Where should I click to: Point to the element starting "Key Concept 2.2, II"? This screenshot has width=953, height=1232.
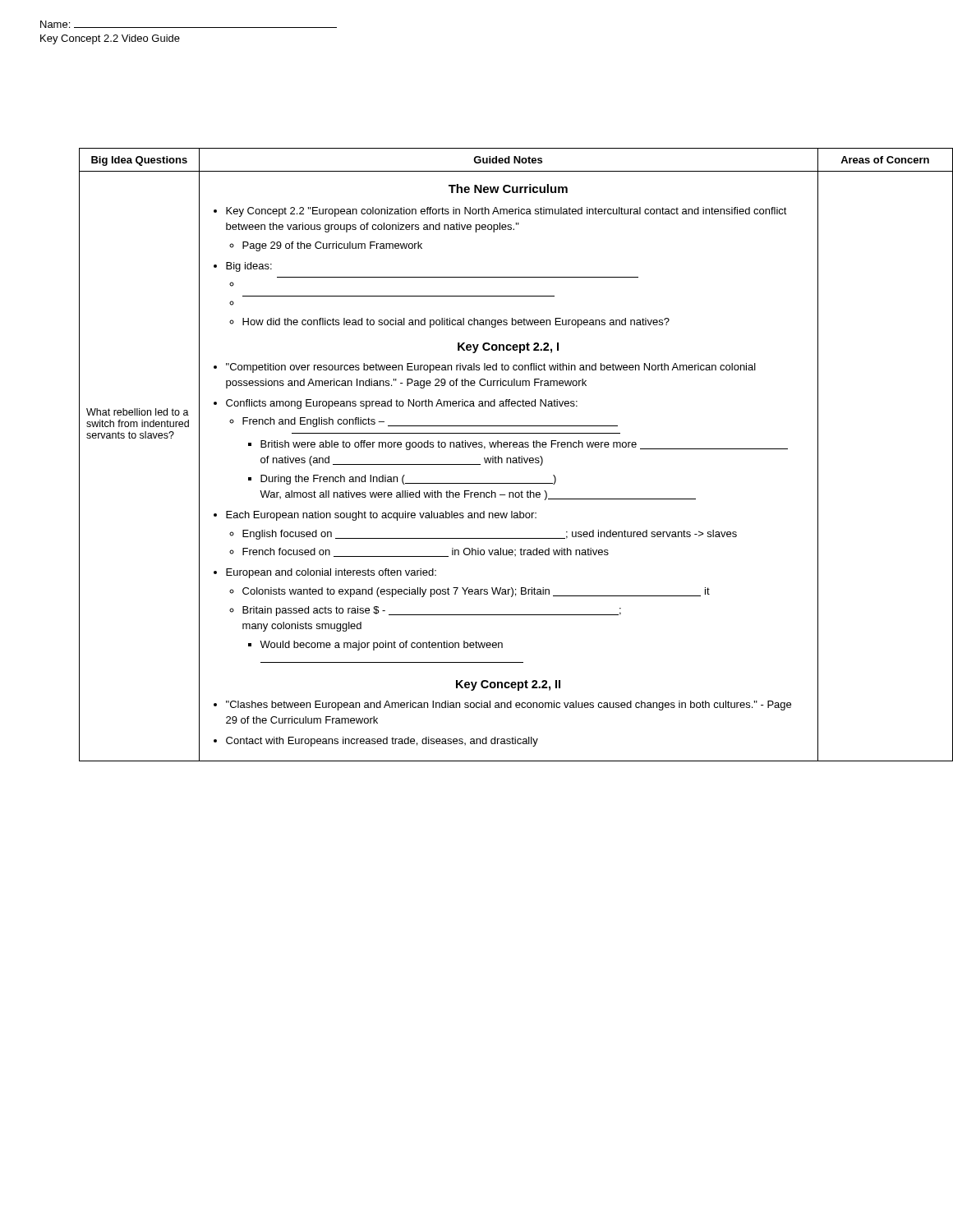point(508,684)
